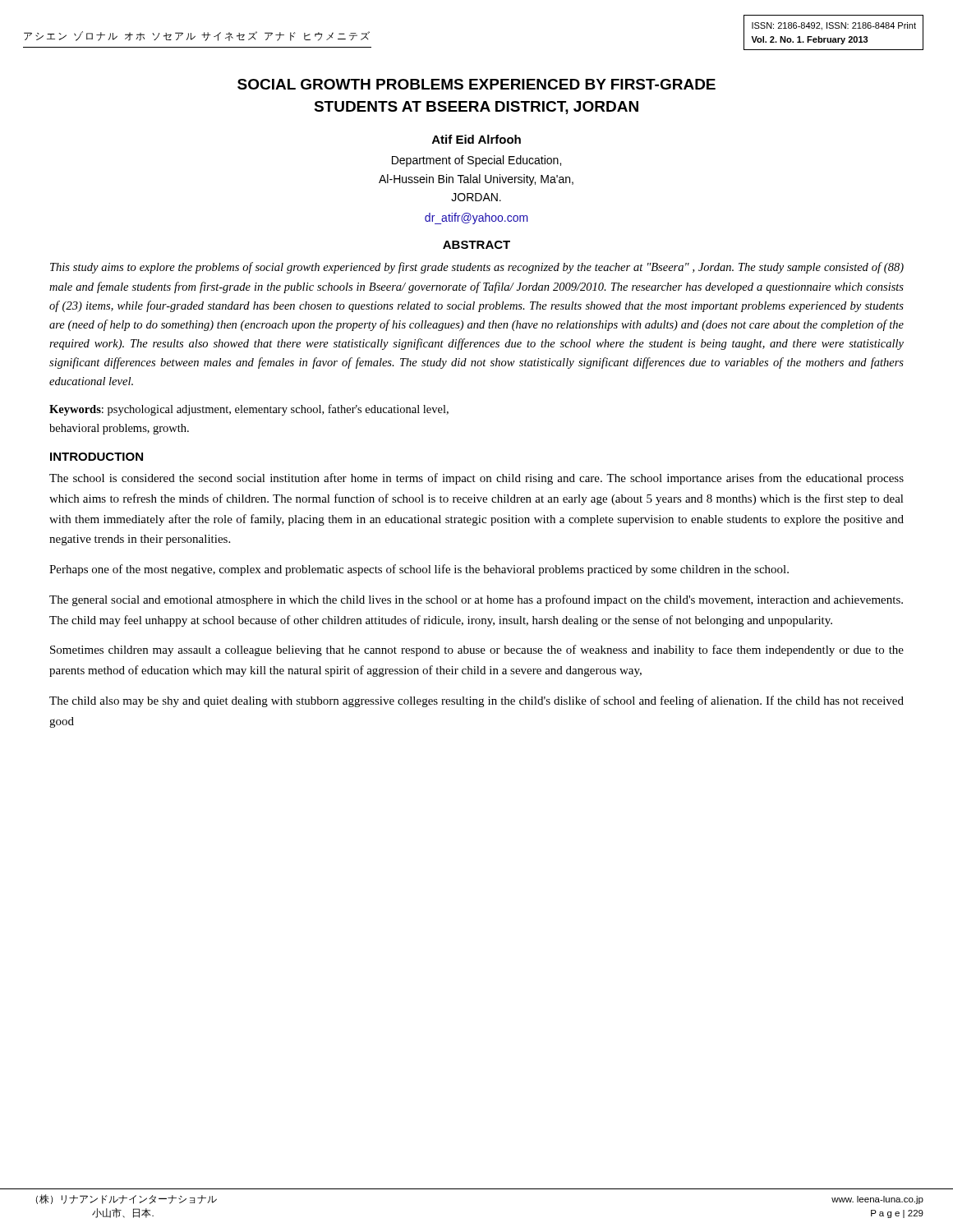Find the title on this page that starts "SOCIAL GROWTH PROBLEMS EXPERIENCED BY FIRST-GRADE STUDENTS"
The image size is (953, 1232).
(476, 95)
